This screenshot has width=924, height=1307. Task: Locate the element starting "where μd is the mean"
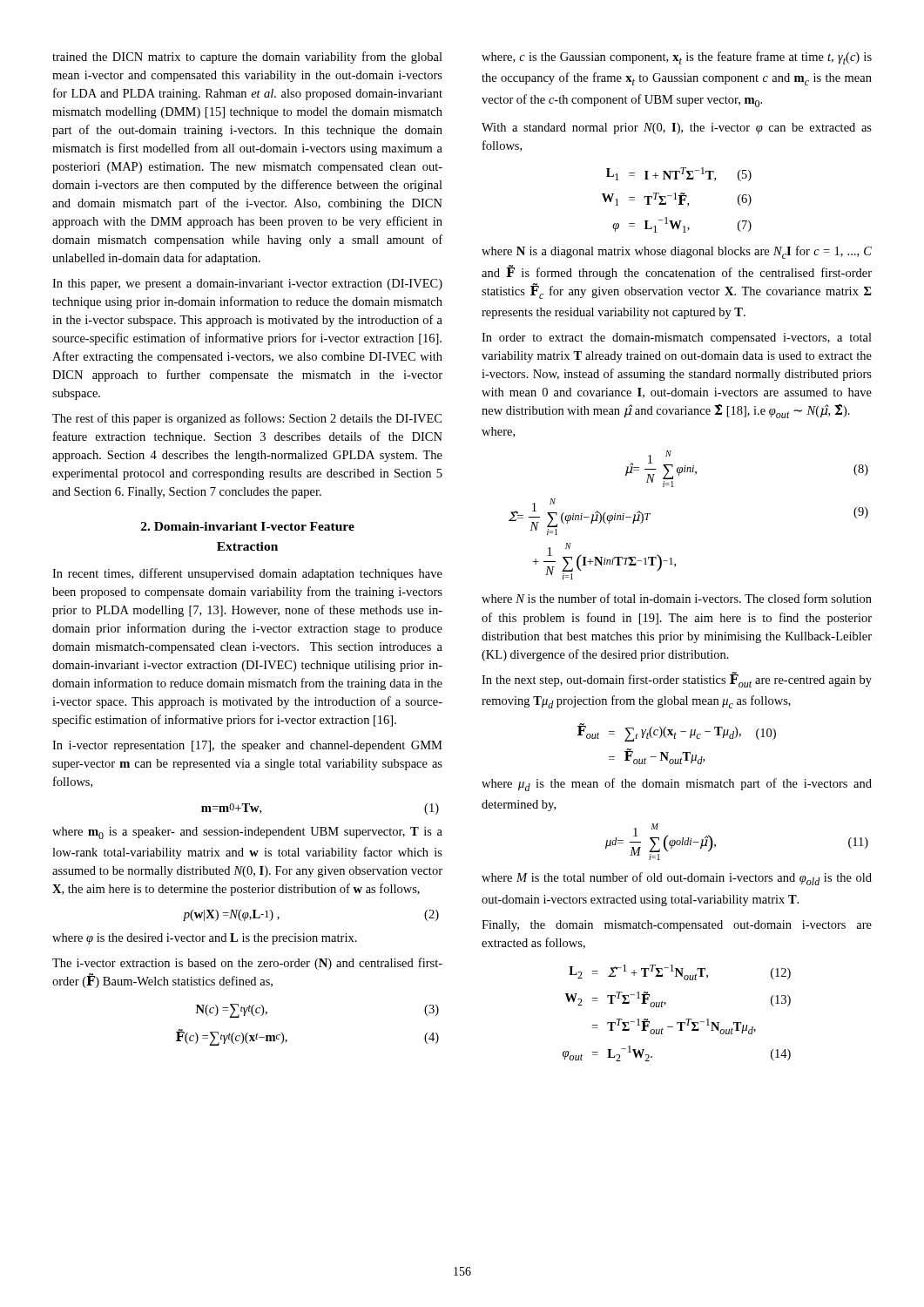(677, 794)
